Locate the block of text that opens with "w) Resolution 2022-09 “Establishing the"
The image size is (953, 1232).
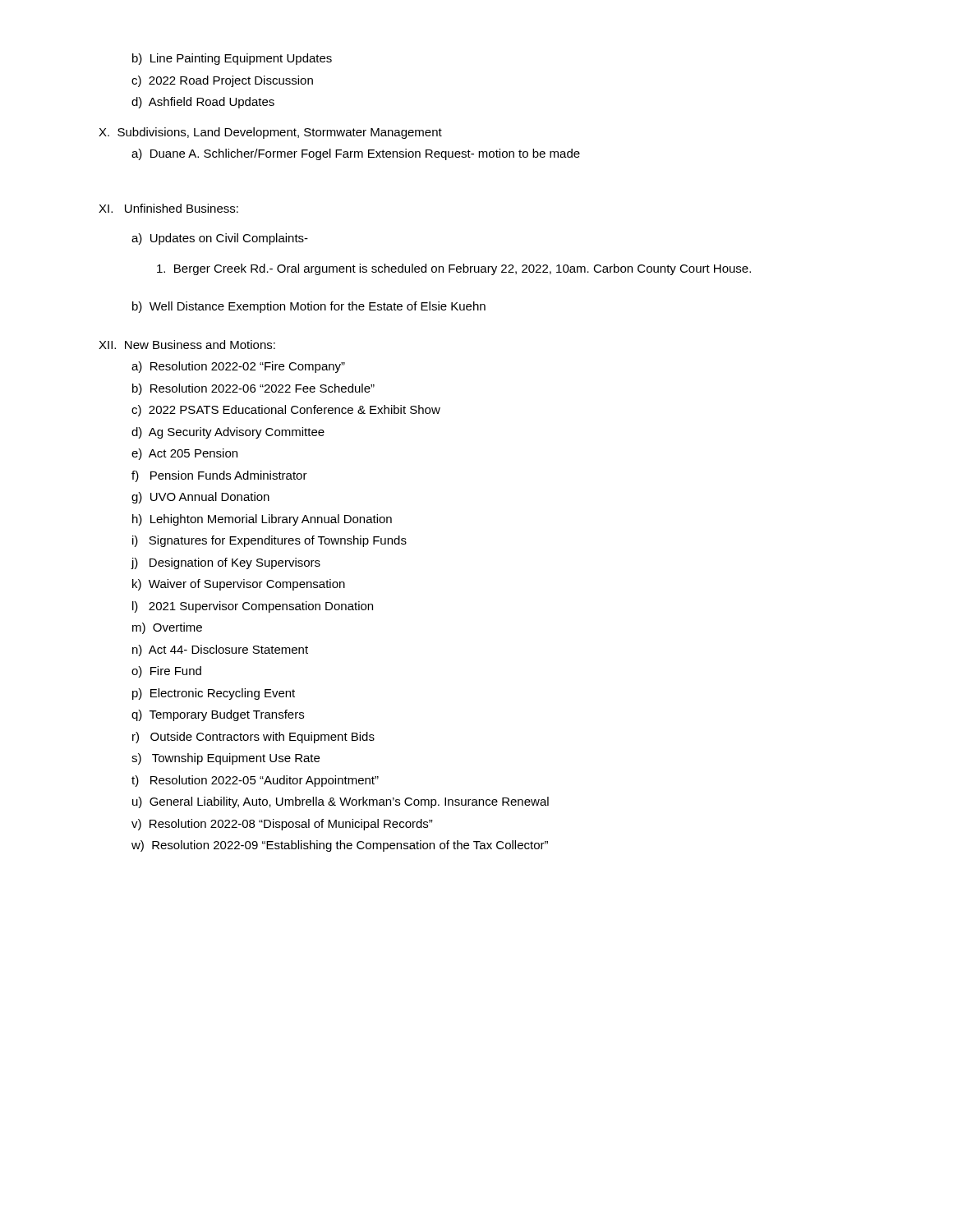coord(340,845)
